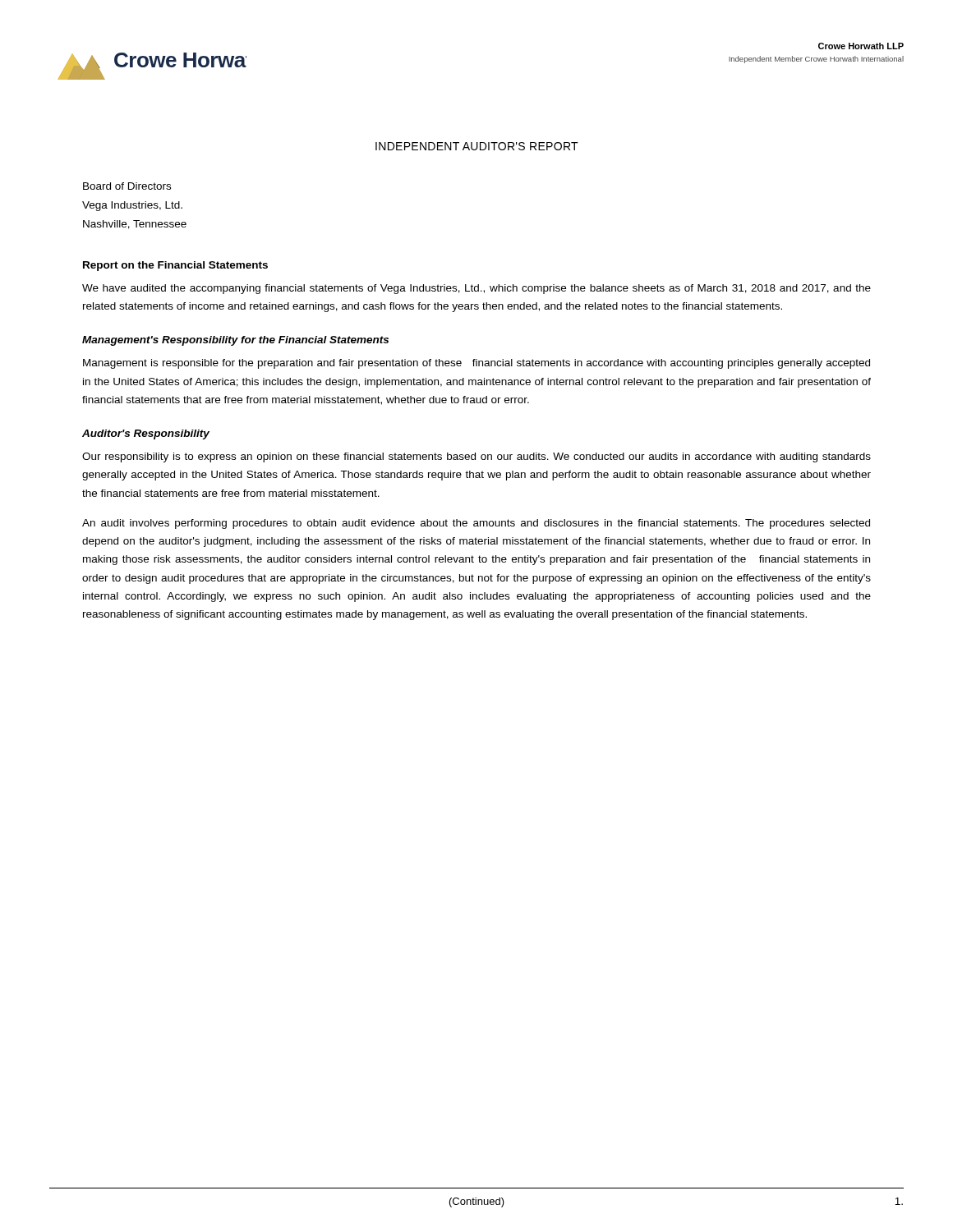Viewport: 953px width, 1232px height.
Task: Navigate to the passage starting "An audit involves performing procedures to"
Action: pos(476,568)
